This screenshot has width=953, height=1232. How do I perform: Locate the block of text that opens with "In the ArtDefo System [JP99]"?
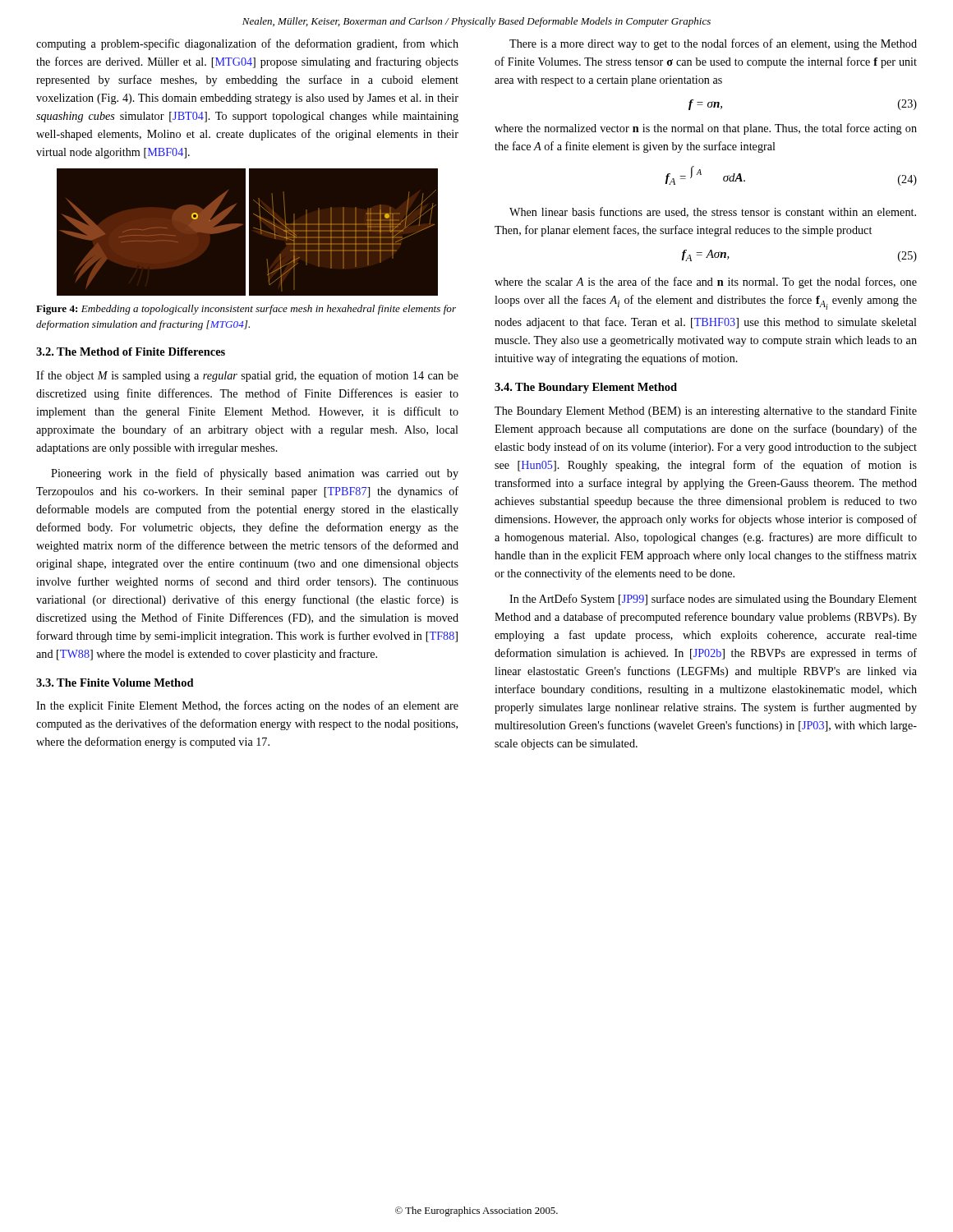706,671
